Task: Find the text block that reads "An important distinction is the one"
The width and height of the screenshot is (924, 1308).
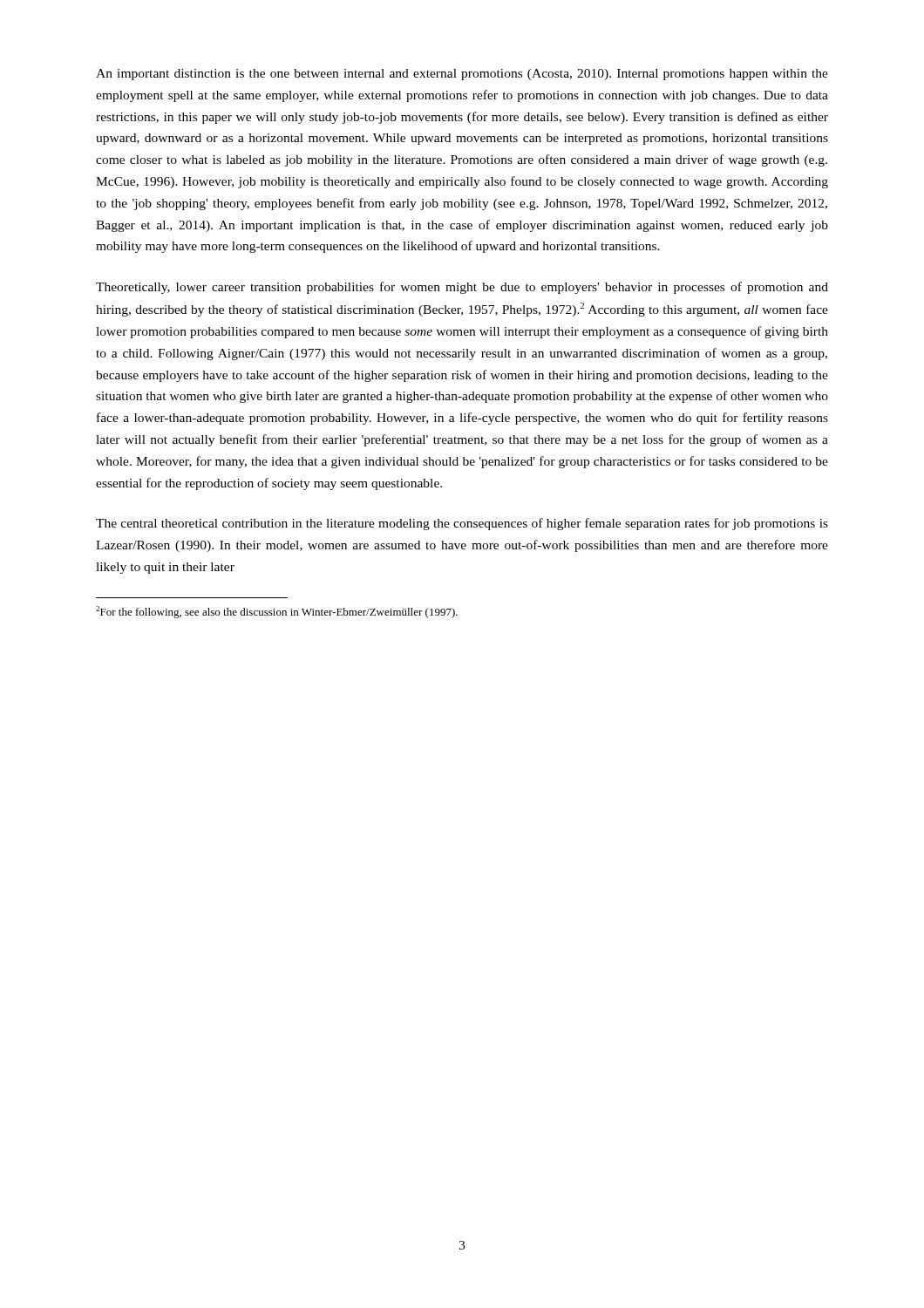Action: (x=462, y=160)
